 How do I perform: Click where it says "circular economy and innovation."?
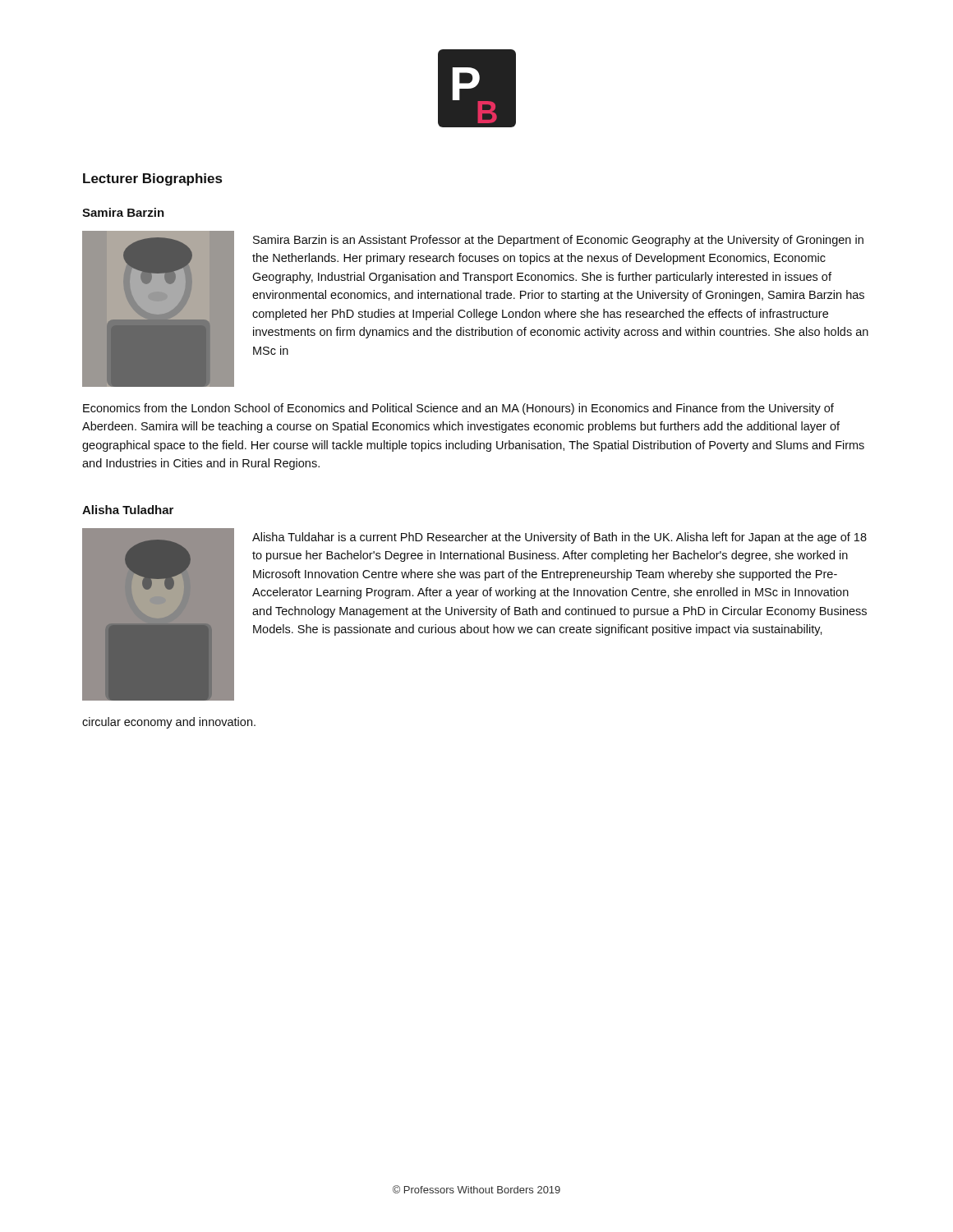(169, 722)
